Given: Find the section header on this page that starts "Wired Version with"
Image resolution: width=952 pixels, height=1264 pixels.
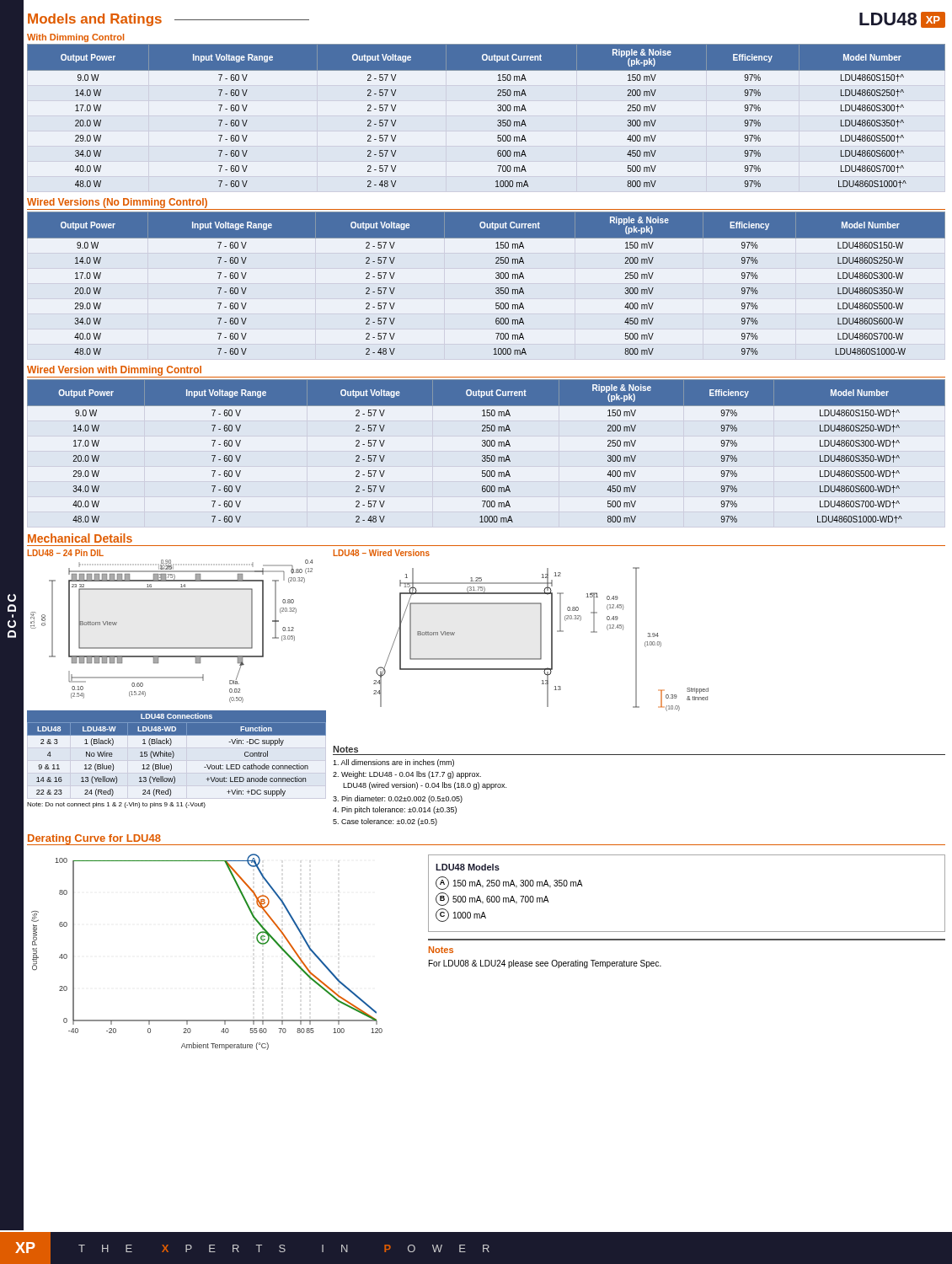Looking at the screenshot, I should (x=115, y=370).
